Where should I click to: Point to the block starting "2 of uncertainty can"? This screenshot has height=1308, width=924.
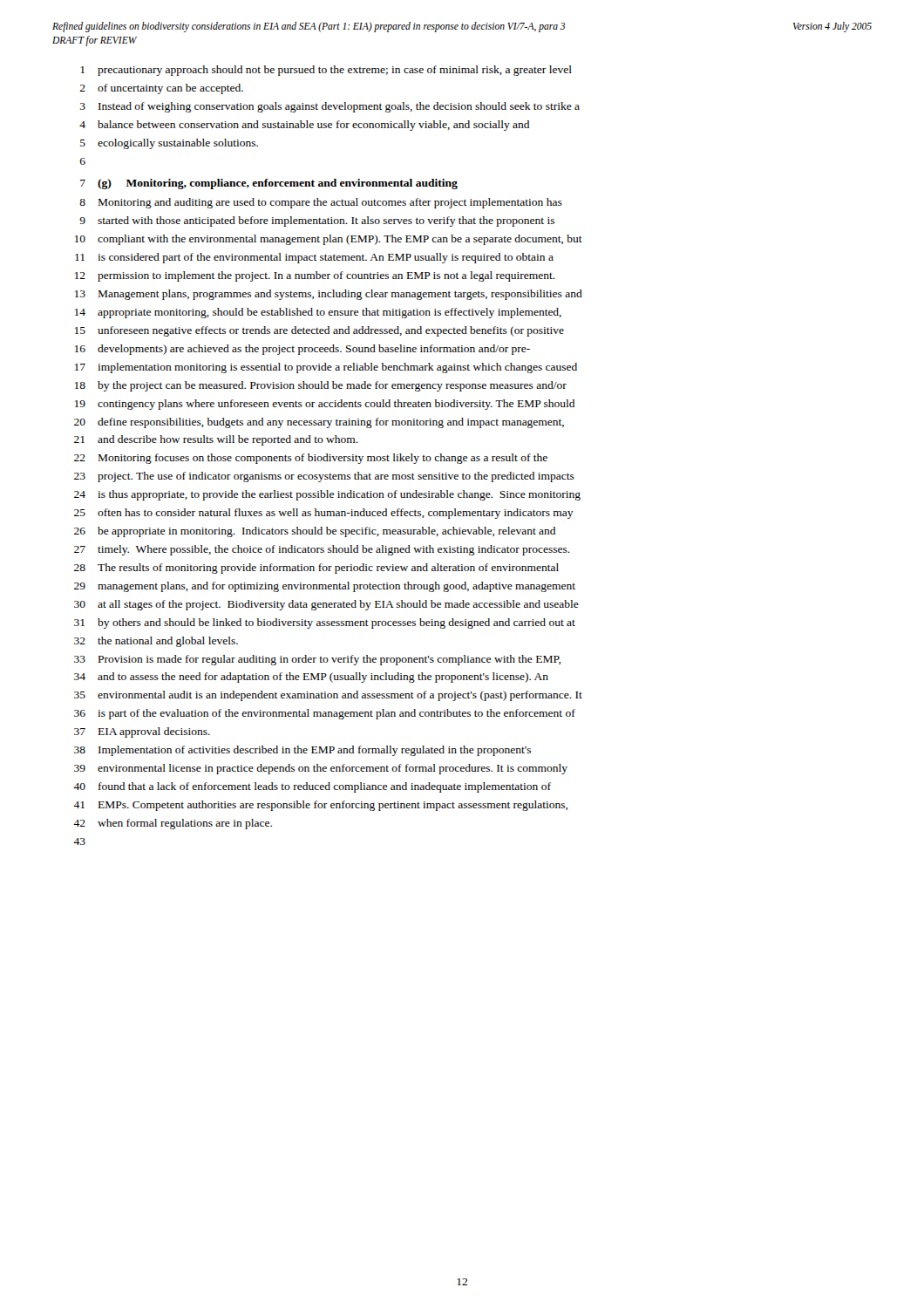[161, 89]
